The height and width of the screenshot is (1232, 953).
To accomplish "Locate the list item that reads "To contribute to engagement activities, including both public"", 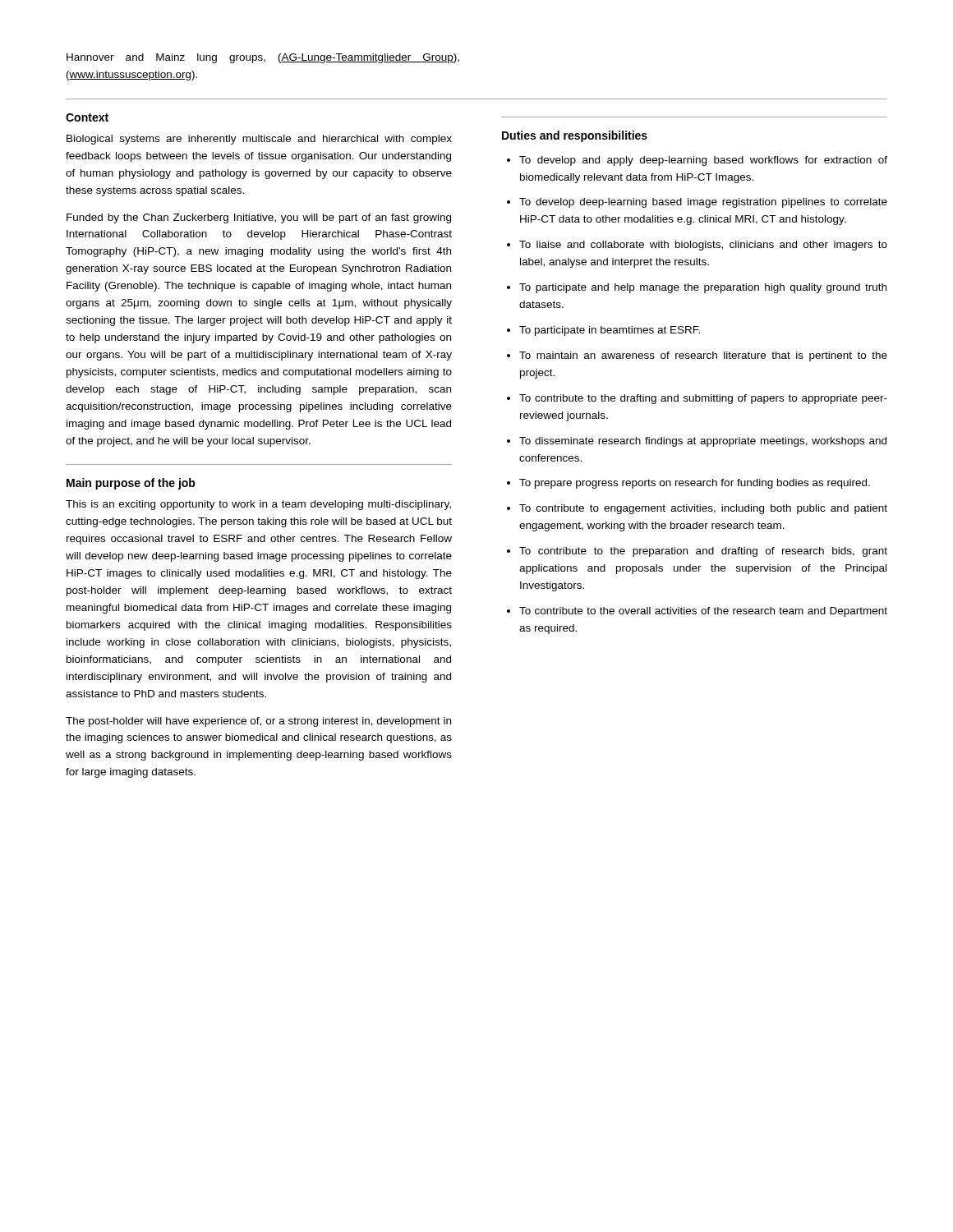I will pos(703,518).
